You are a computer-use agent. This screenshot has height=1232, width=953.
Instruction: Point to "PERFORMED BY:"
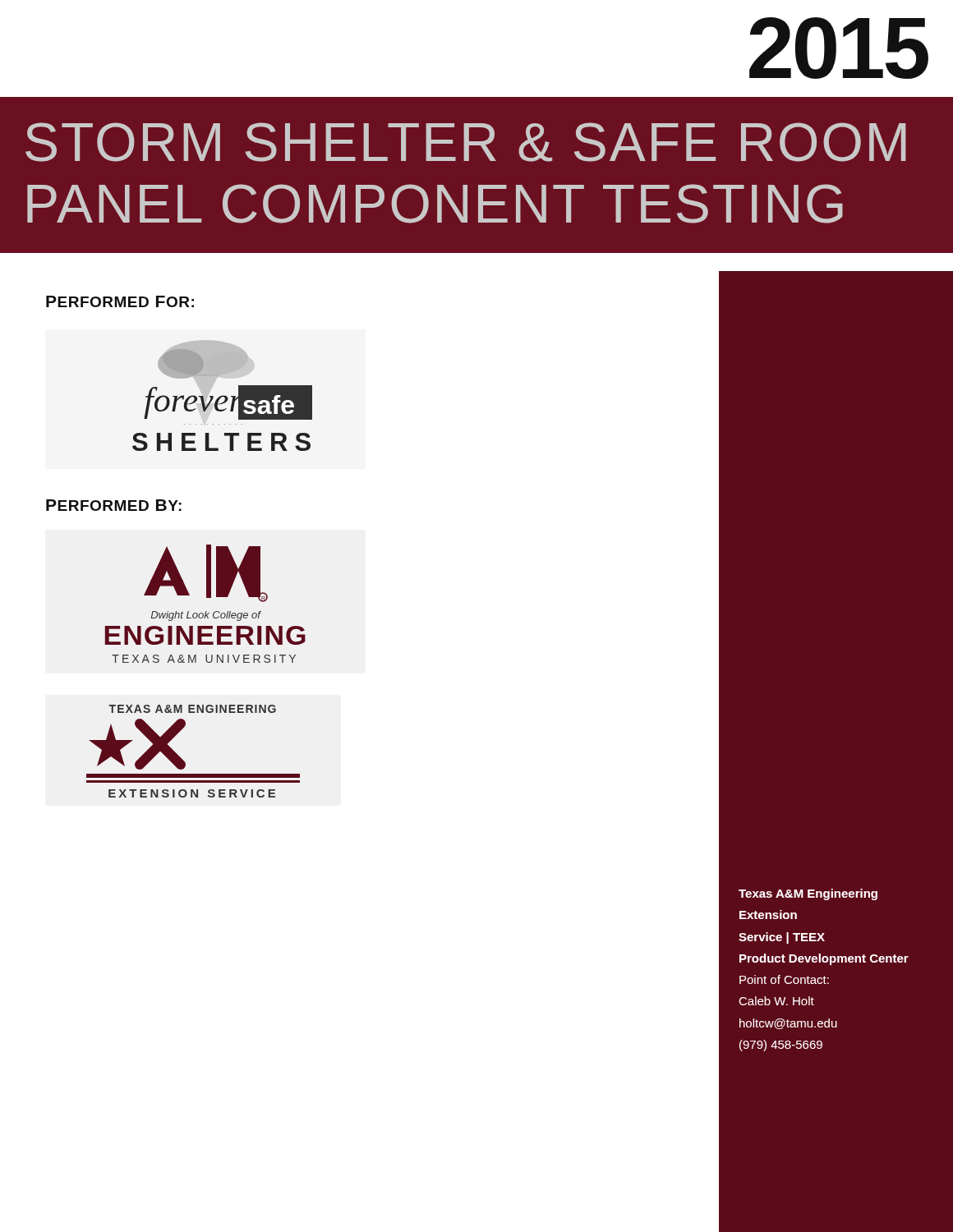pyautogui.click(x=114, y=505)
